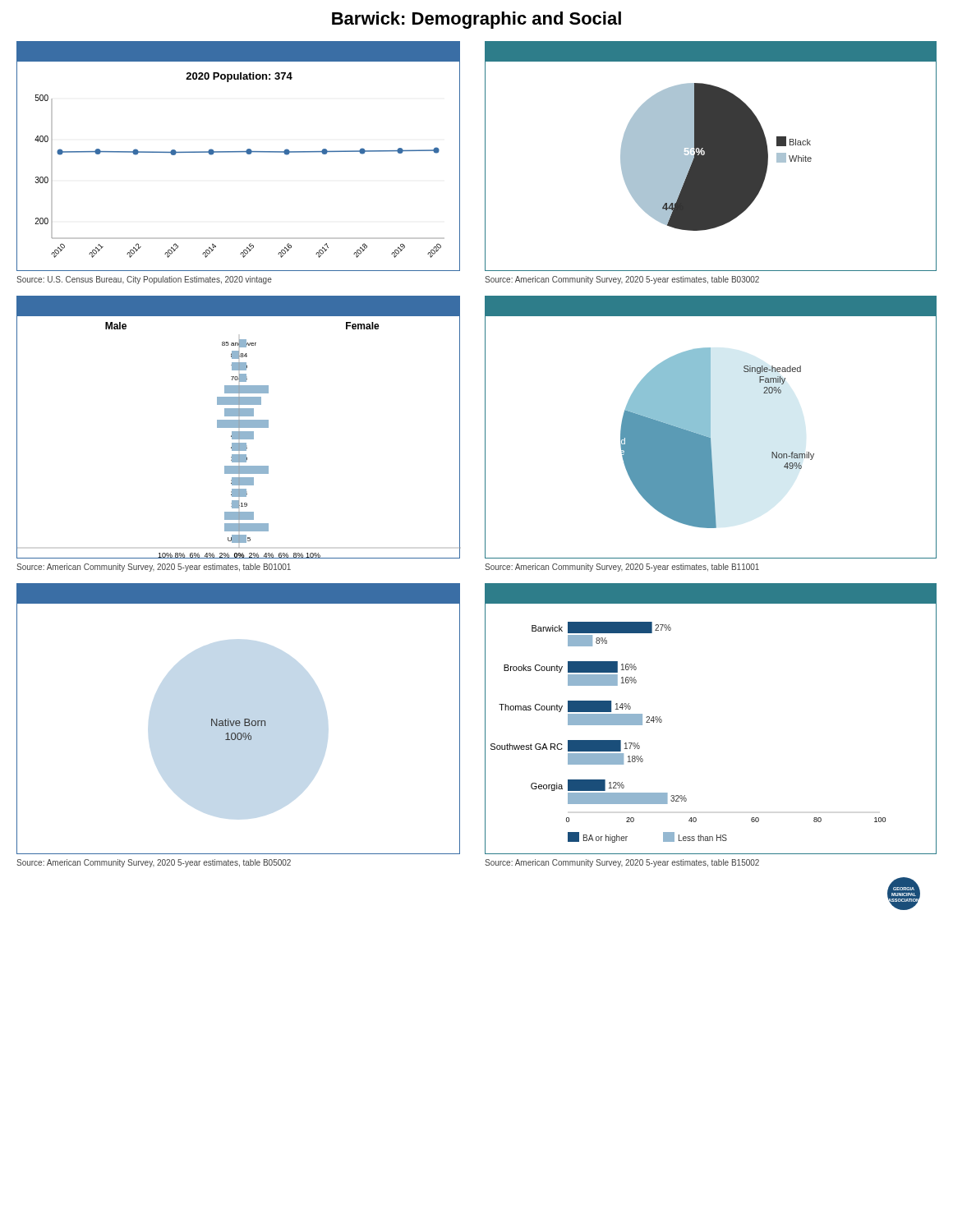Image resolution: width=953 pixels, height=1232 pixels.
Task: Find the grouped bar chart
Action: point(711,731)
